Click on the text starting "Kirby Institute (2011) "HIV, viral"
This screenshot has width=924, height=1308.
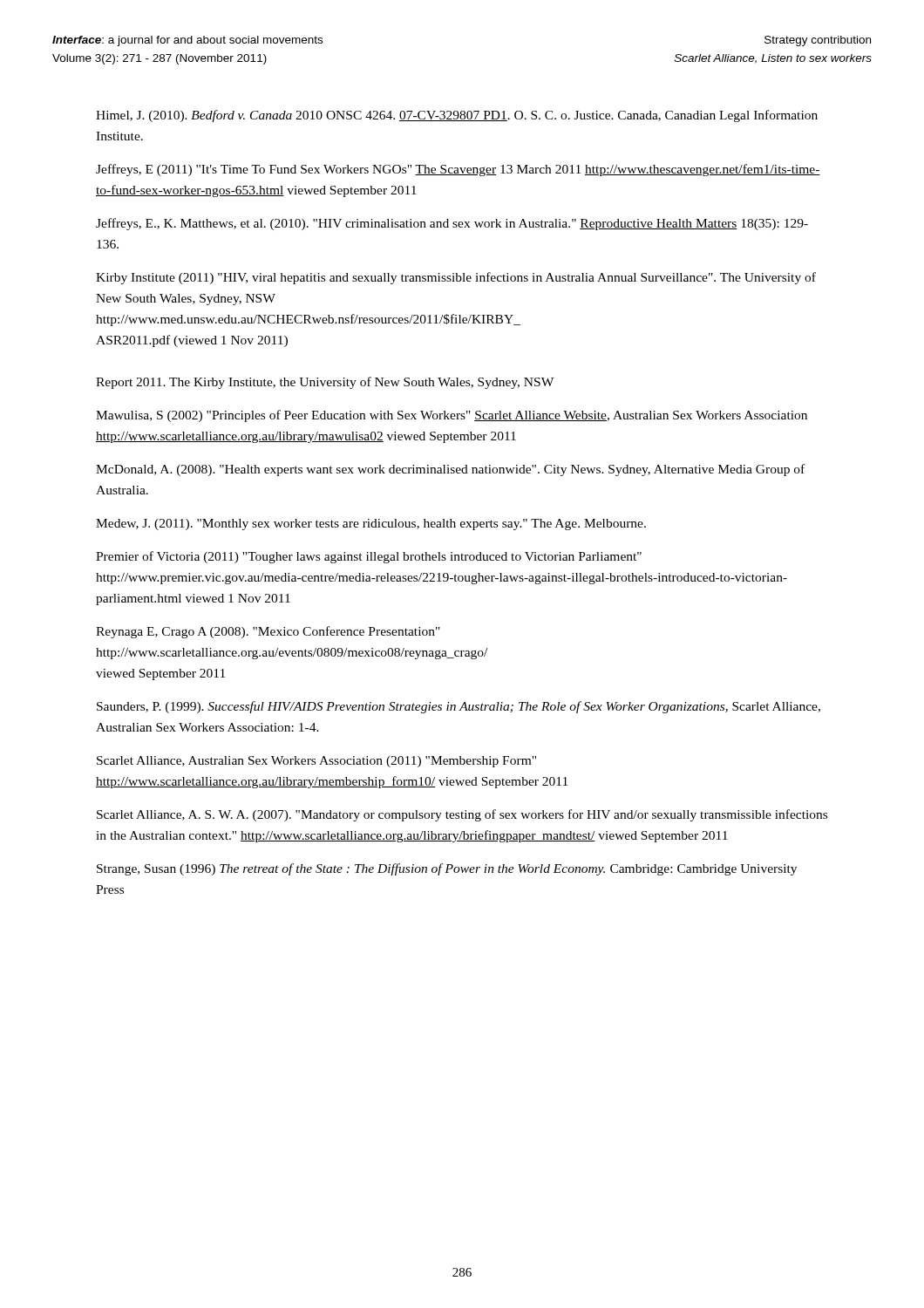[x=456, y=329]
